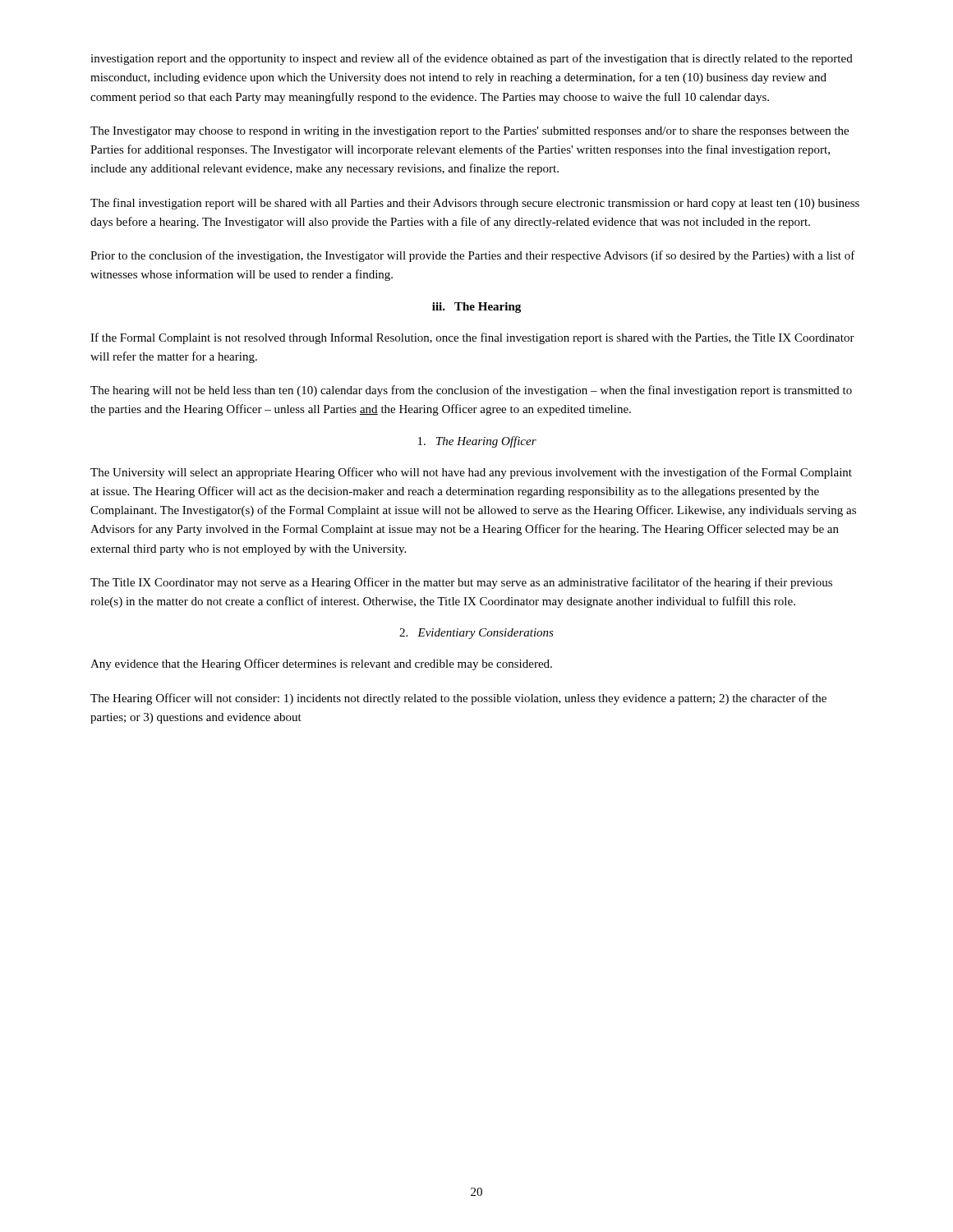Screen dimensions: 1232x953
Task: Click on the text block starting "The Investigator may"
Action: pyautogui.click(x=470, y=150)
